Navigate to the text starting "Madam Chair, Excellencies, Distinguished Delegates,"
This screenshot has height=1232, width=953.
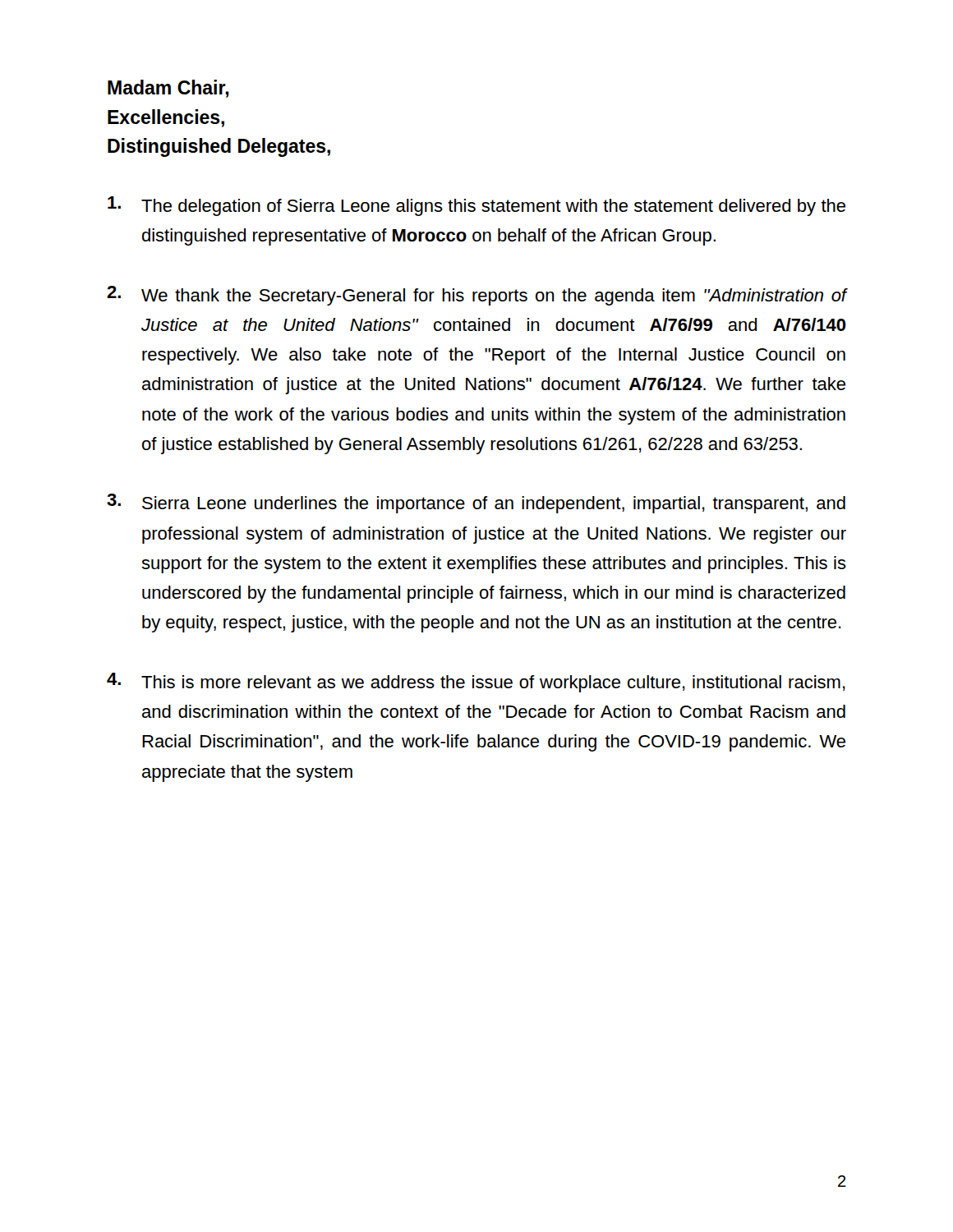(219, 117)
